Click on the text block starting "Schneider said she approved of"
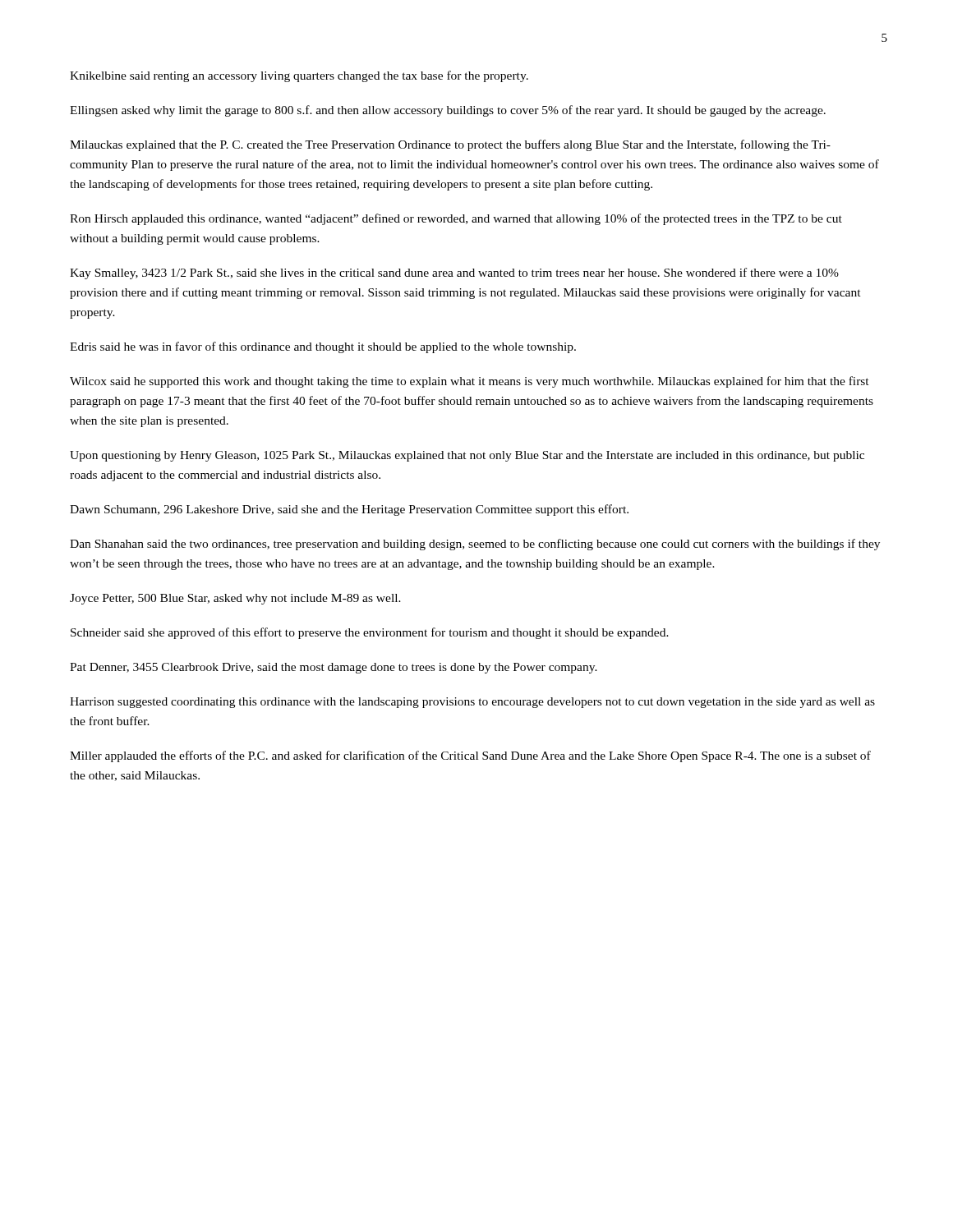 click(x=369, y=632)
